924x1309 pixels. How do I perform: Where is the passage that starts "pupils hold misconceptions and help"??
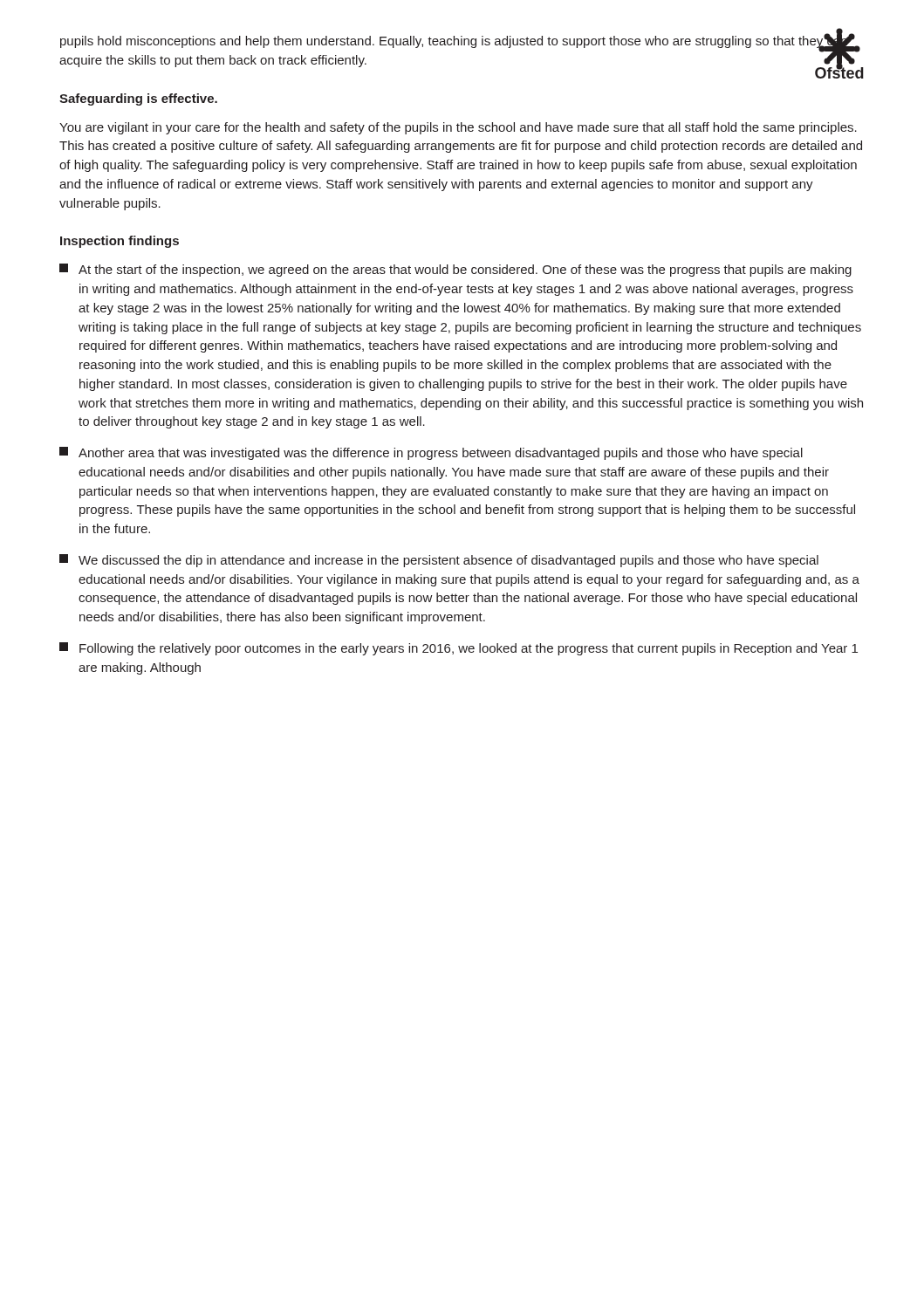[x=454, y=50]
